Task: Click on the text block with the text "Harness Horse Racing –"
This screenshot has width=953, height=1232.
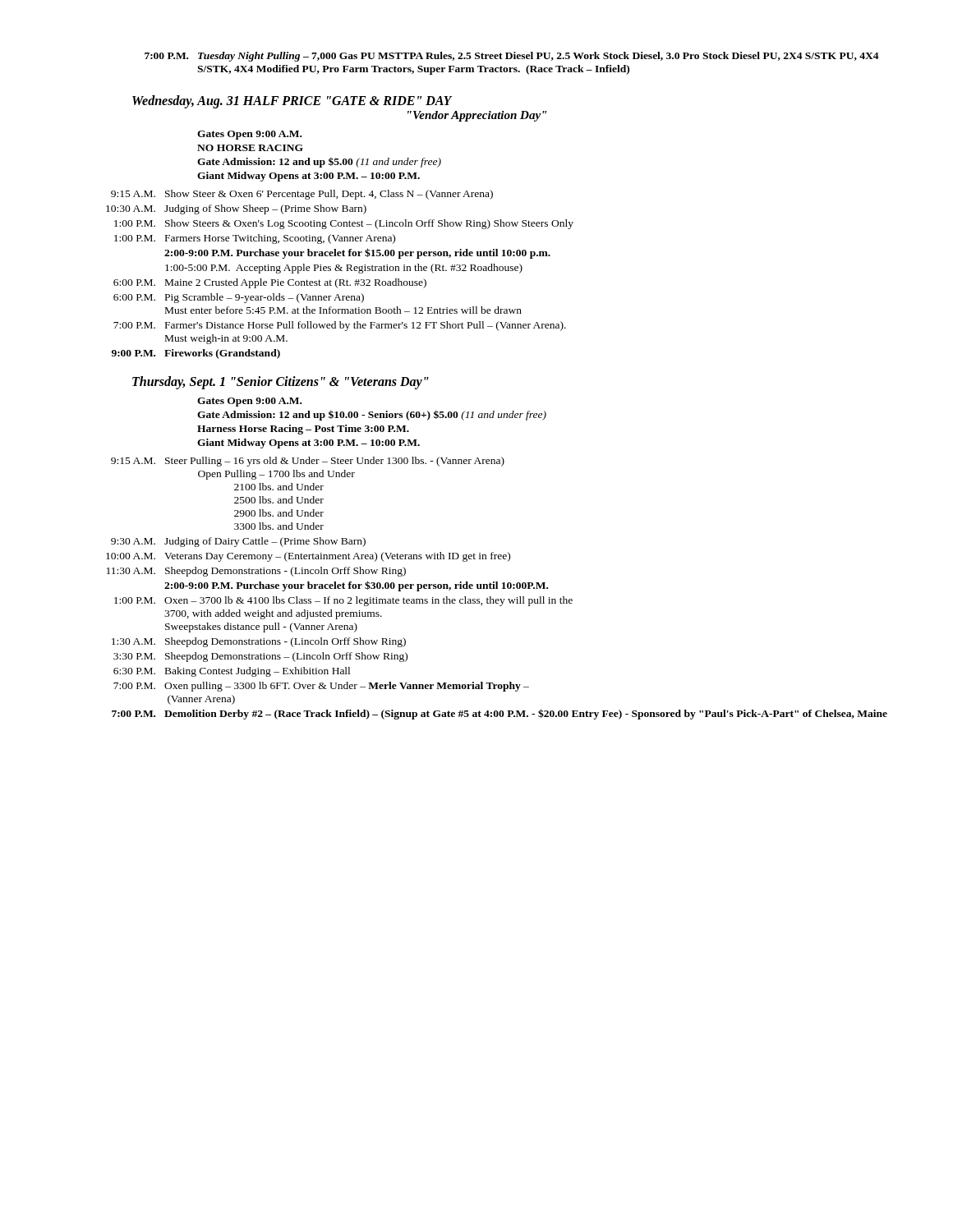Action: [x=303, y=428]
